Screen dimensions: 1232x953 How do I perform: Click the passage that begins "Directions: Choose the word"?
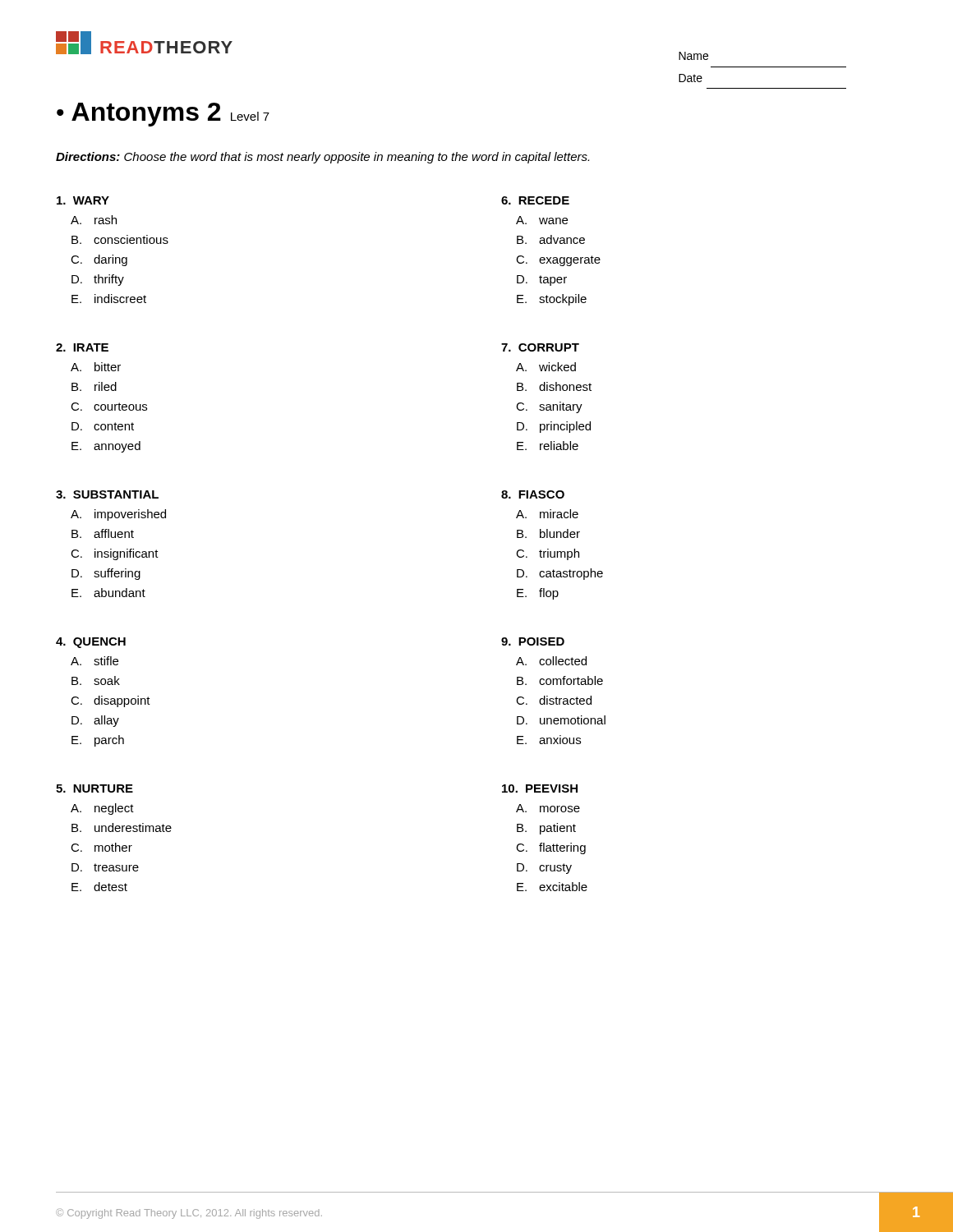(323, 156)
